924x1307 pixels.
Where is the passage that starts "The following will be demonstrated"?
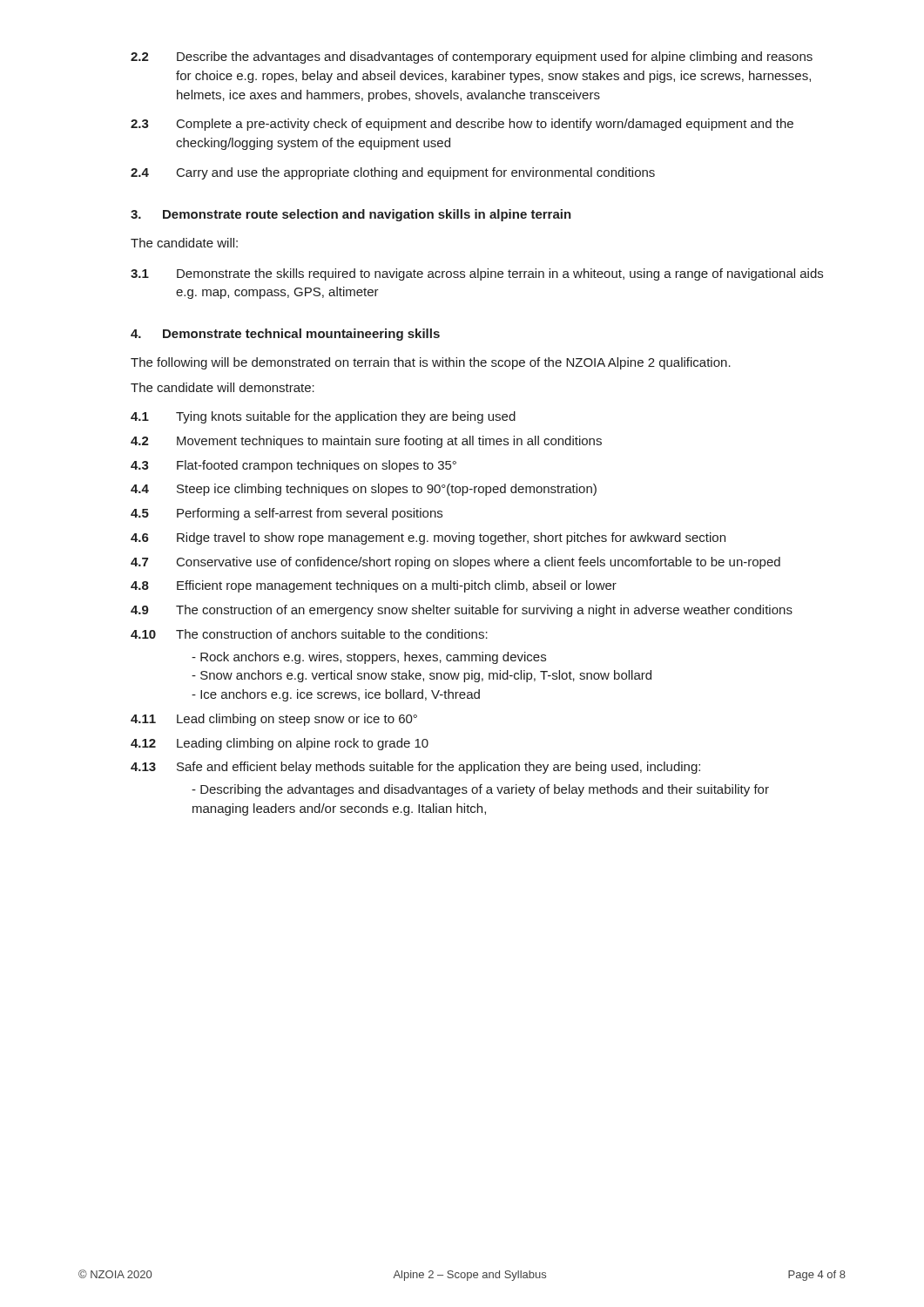pyautogui.click(x=431, y=362)
